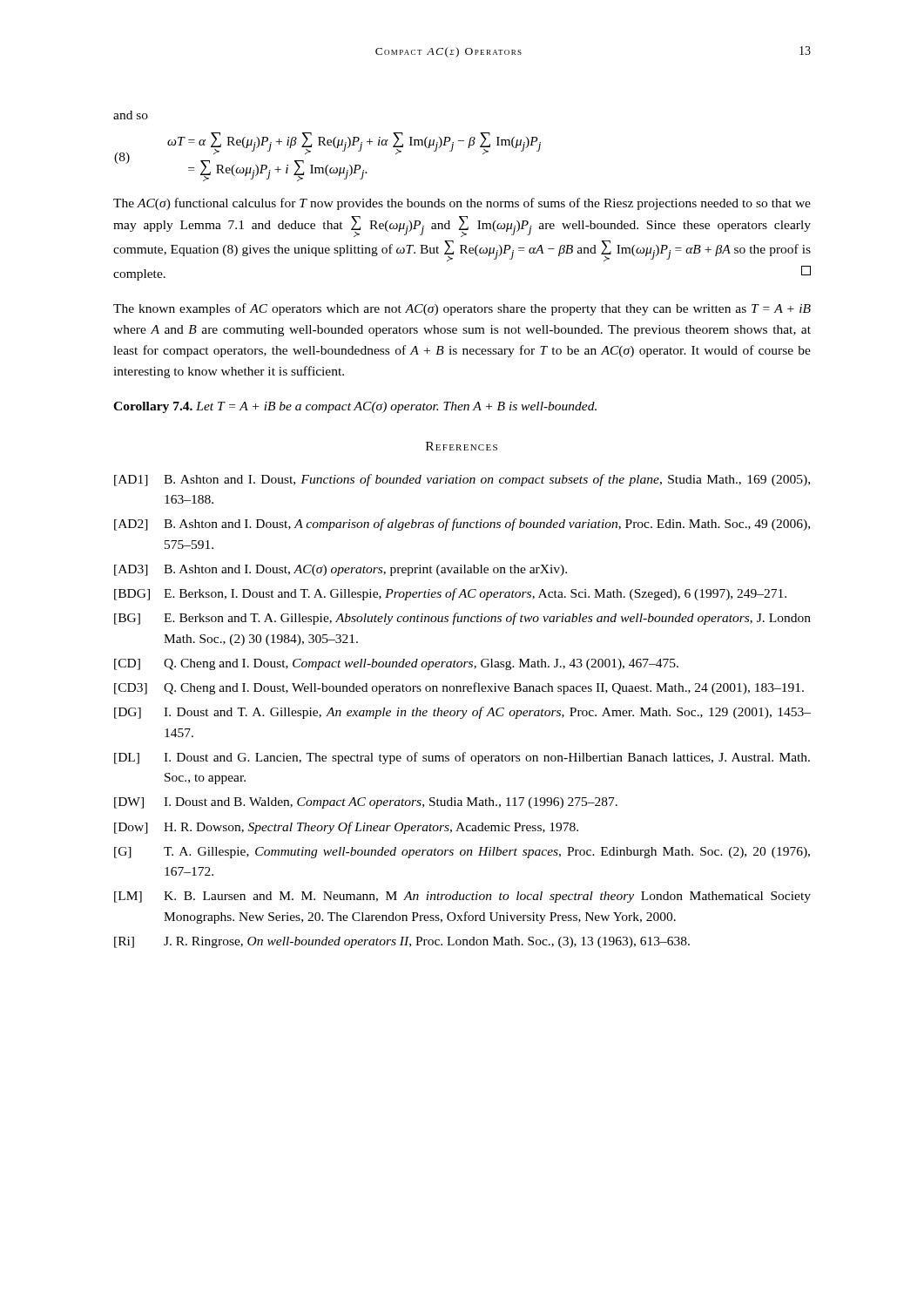Find the passage starting "[DW] I. Doust and B. Walden, Compact"
The image size is (924, 1307).
coord(366,802)
